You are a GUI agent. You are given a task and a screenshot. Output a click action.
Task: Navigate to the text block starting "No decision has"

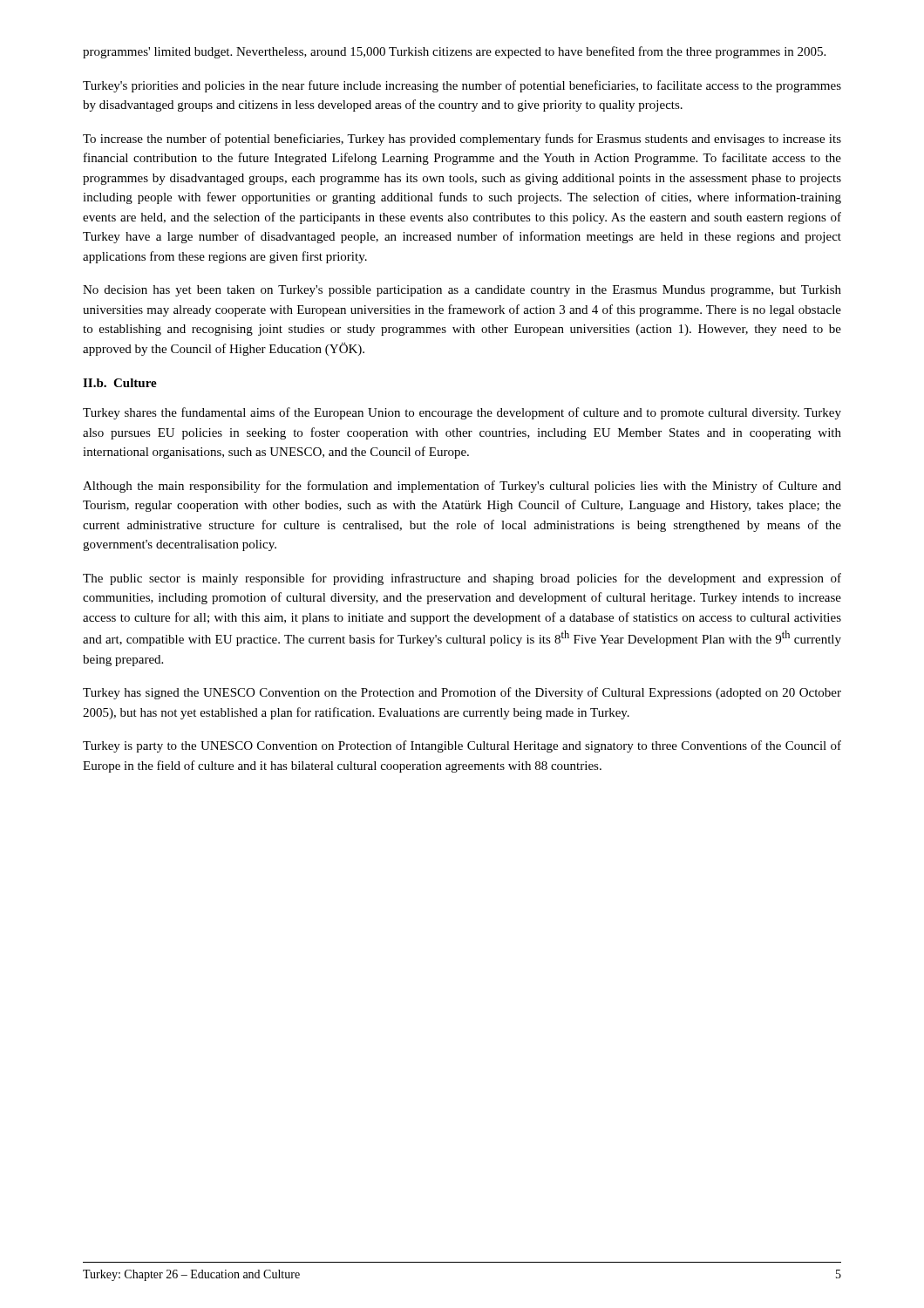[x=462, y=319]
